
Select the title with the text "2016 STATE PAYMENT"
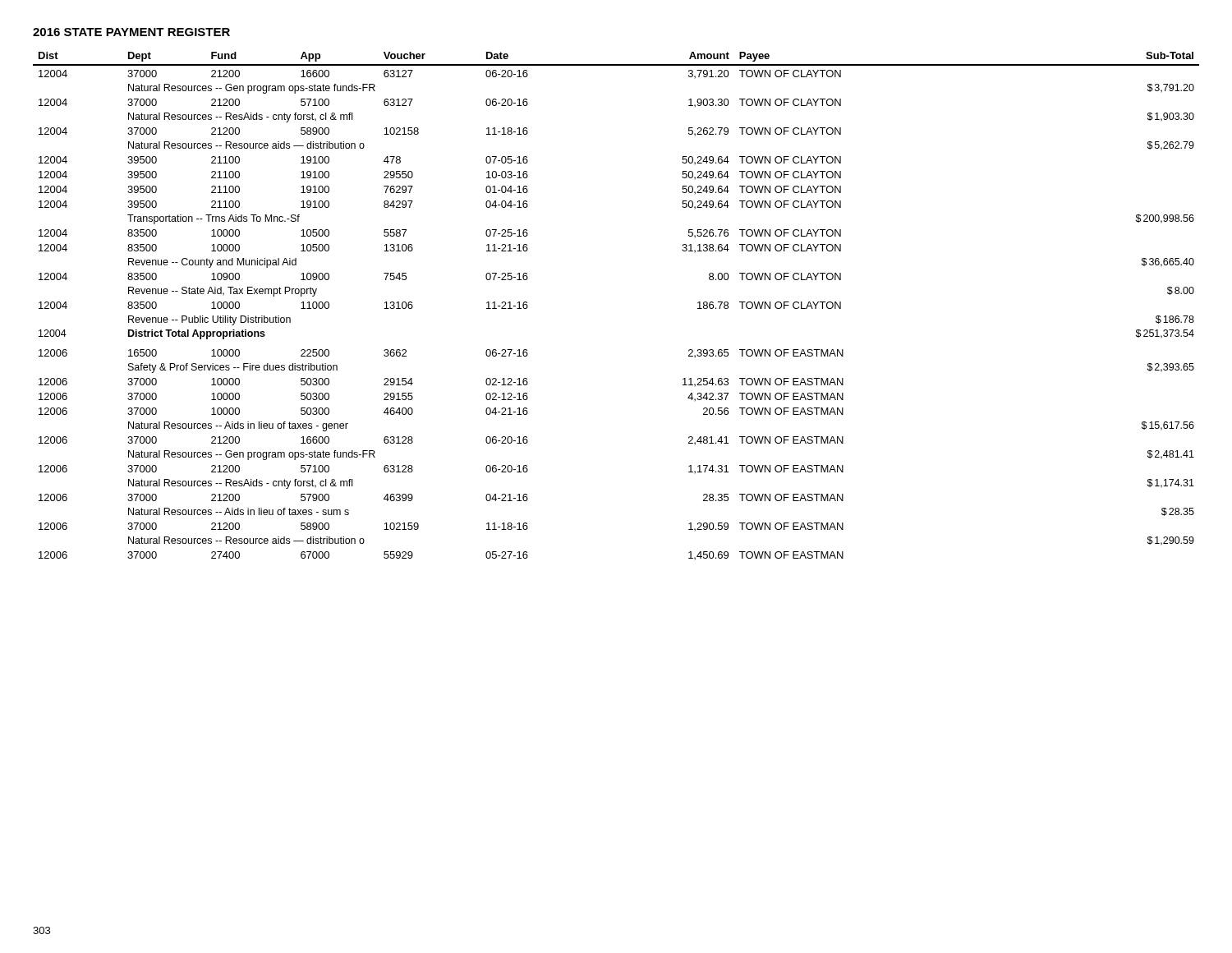click(132, 32)
